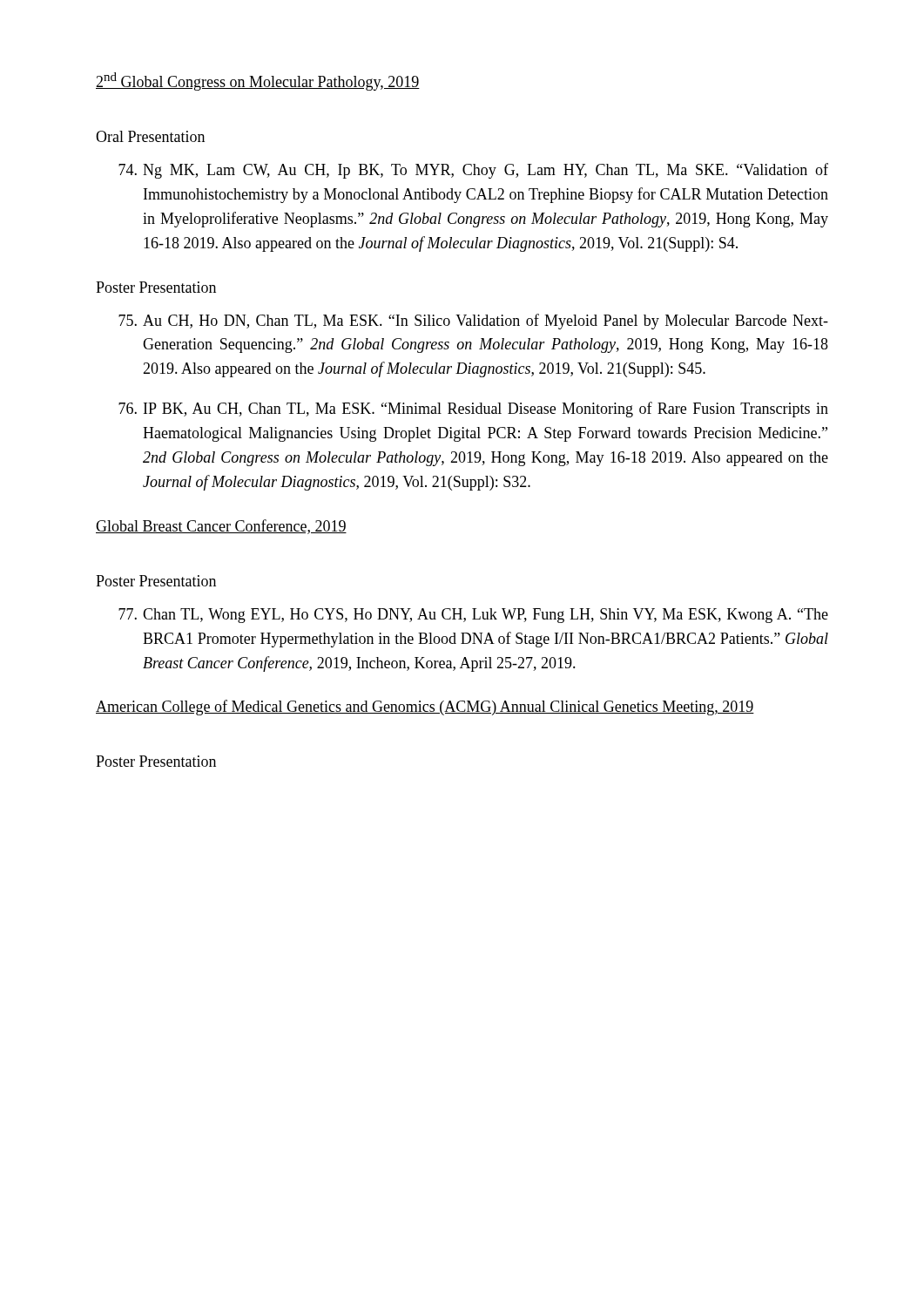Point to the text starting "74. Ng MK, Lam CW, Au CH, Ip"
Image resolution: width=924 pixels, height=1307 pixels.
pos(462,207)
